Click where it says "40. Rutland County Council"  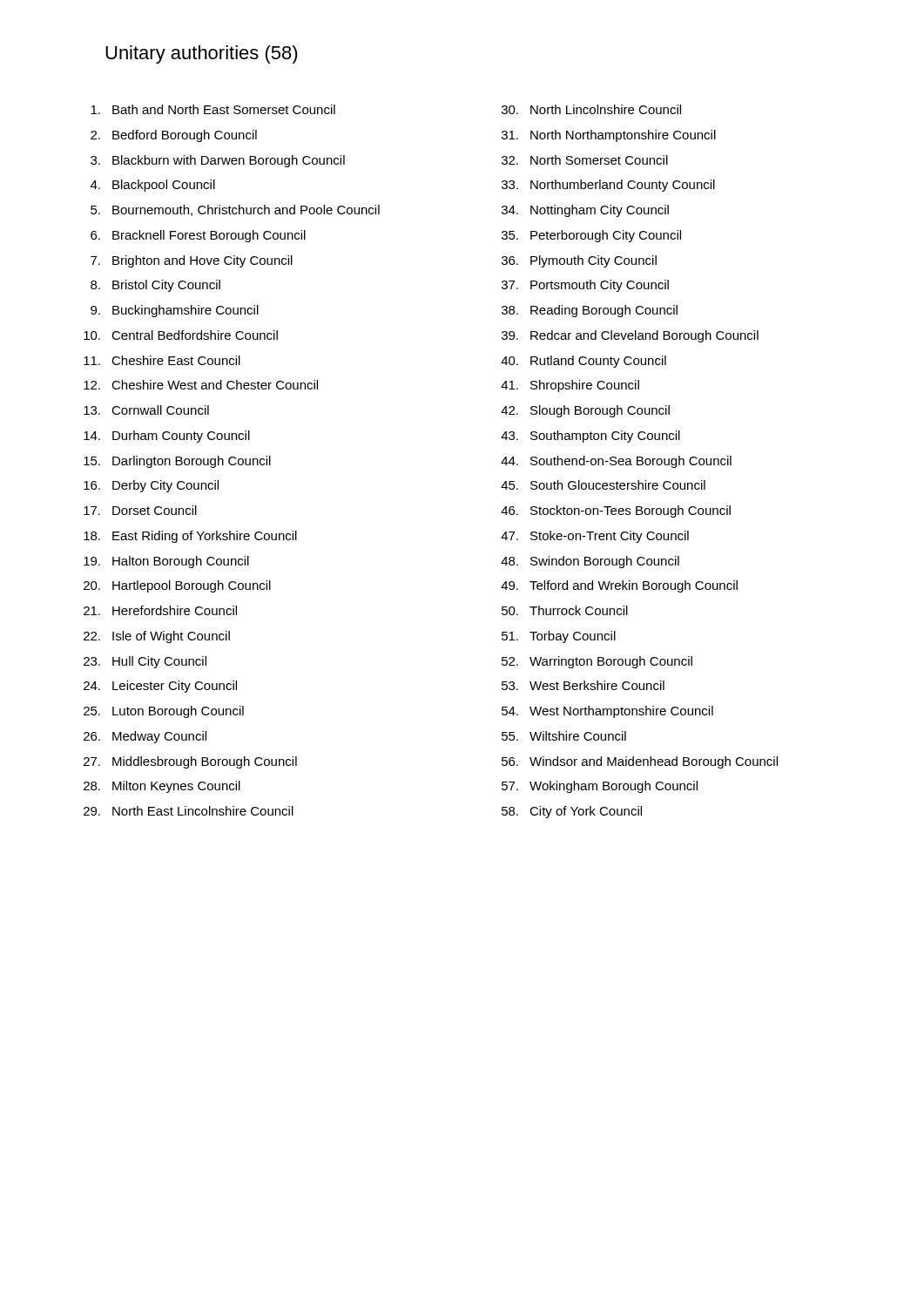[x=577, y=360]
